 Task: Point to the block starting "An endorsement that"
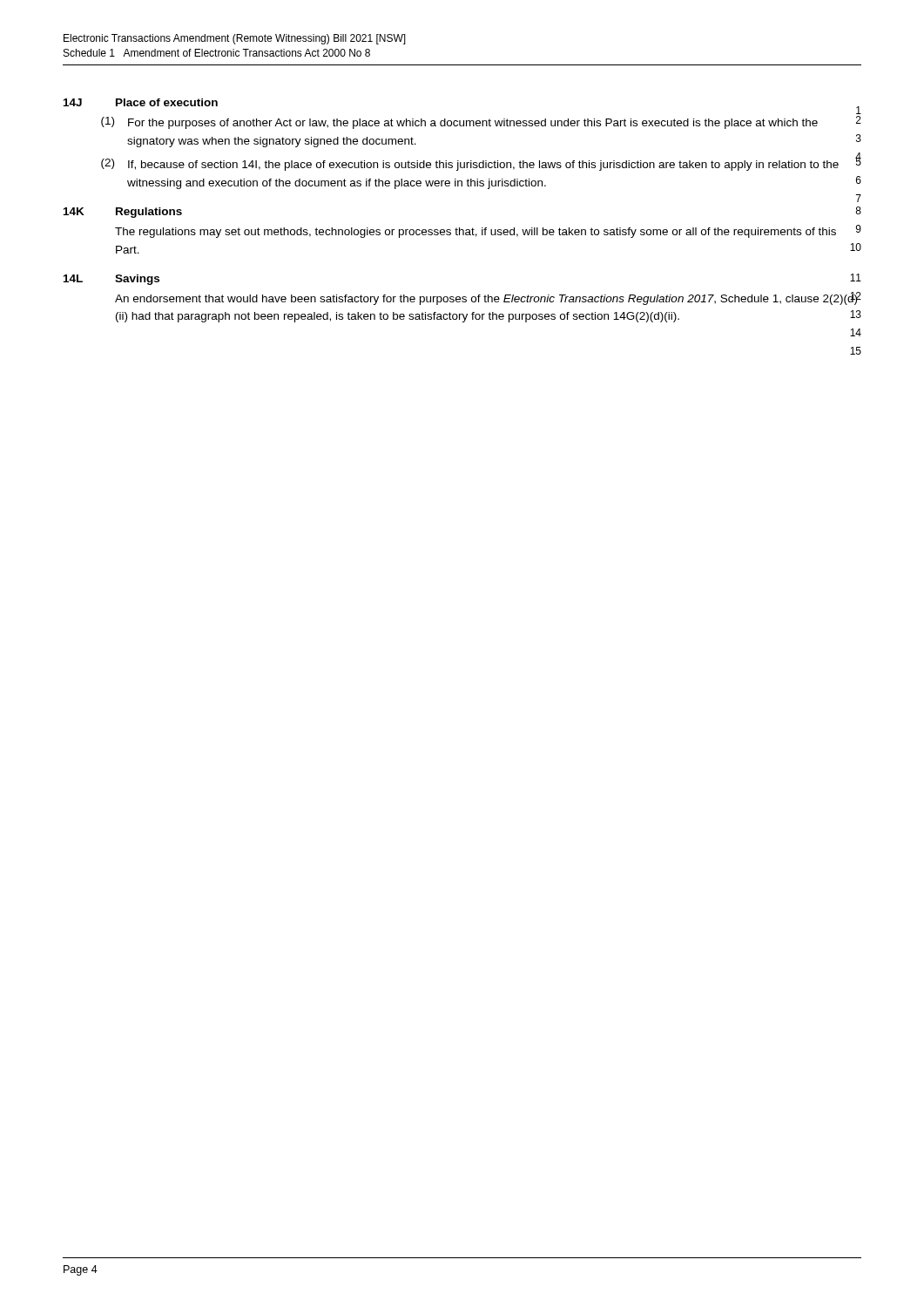point(486,307)
